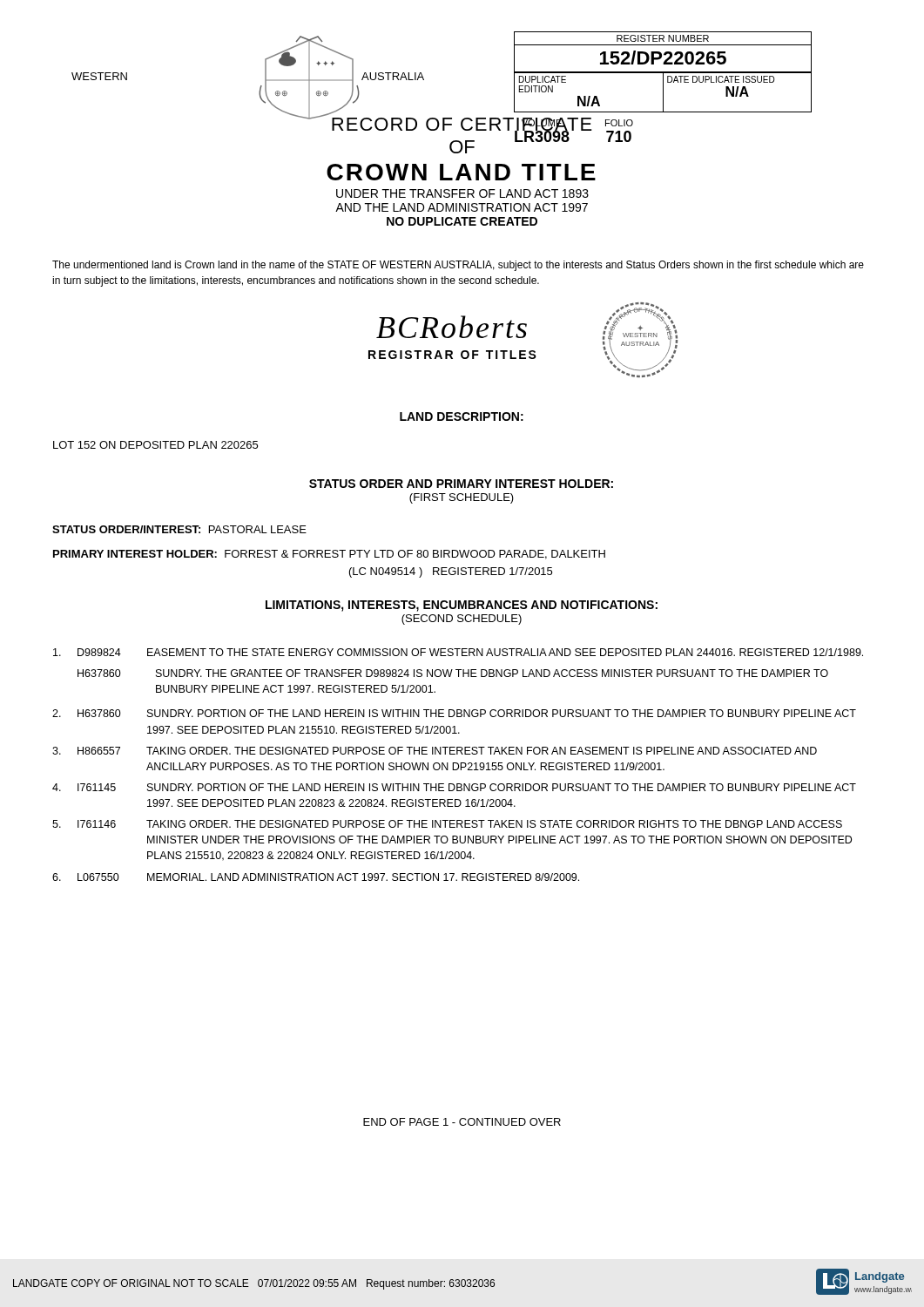Navigate to the element starting "4. I761145 SUNDRY. PORTION OF"
This screenshot has height=1307, width=924.
coord(462,796)
